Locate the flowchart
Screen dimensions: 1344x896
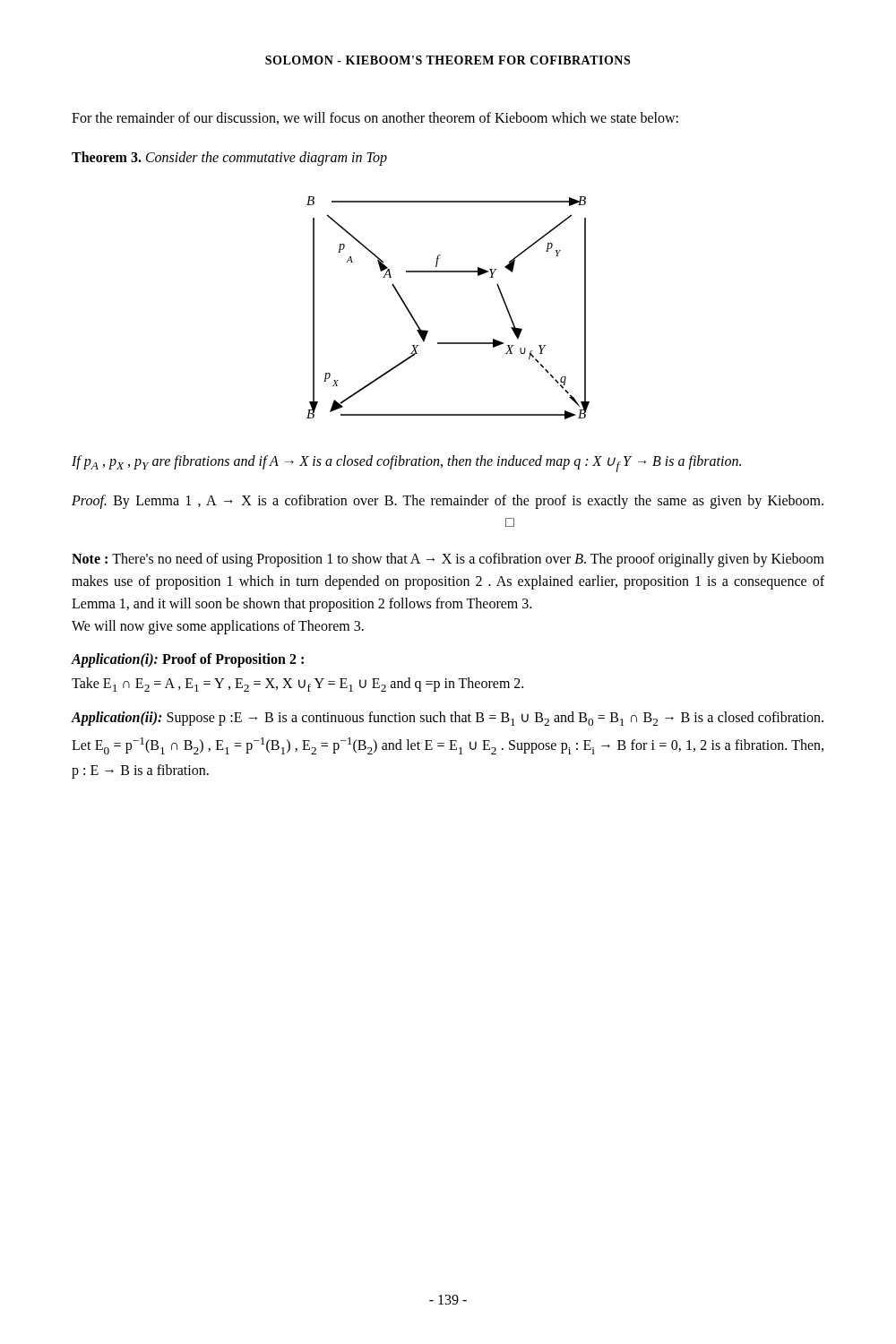click(448, 306)
